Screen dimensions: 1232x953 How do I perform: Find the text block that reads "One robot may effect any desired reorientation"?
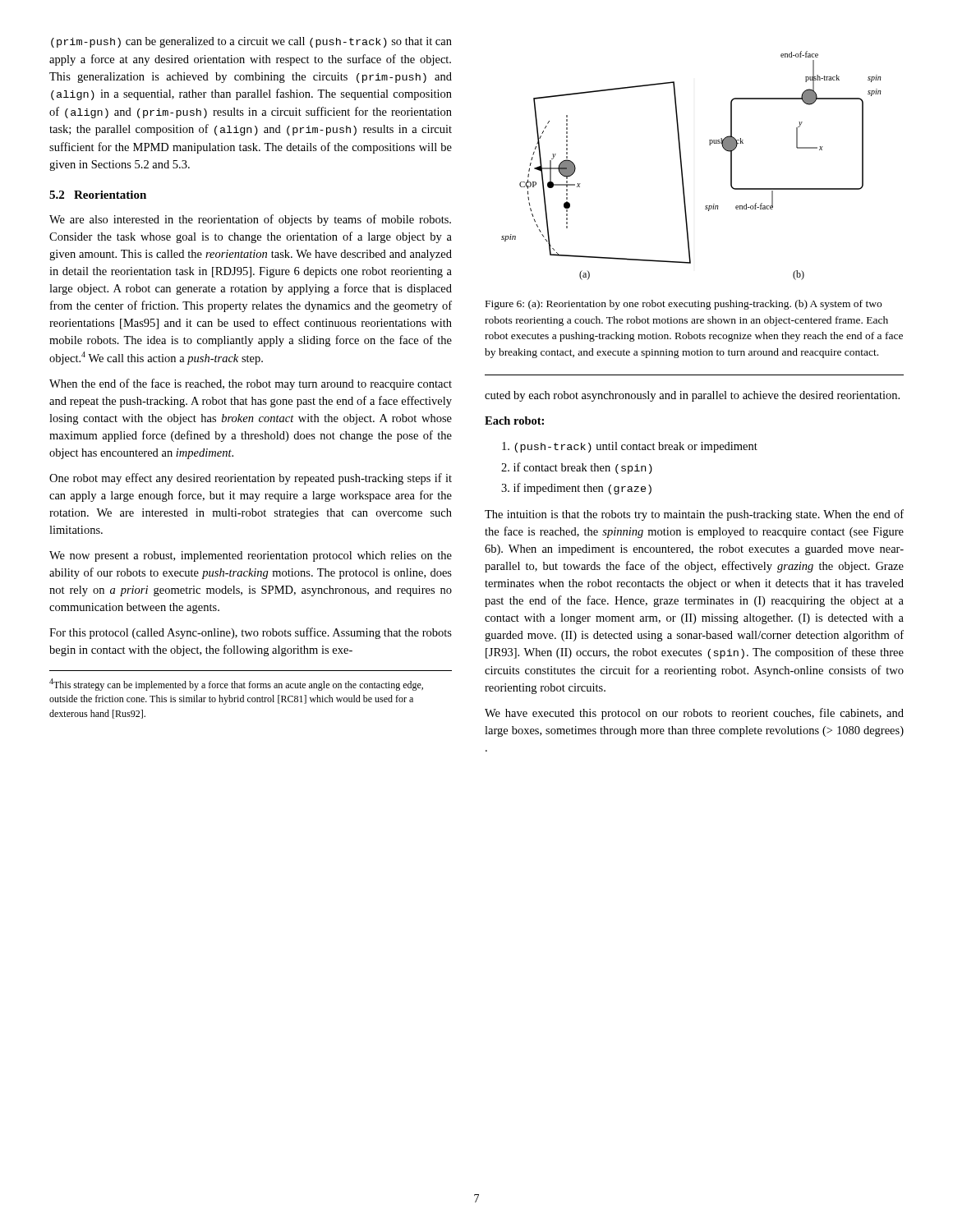251,504
